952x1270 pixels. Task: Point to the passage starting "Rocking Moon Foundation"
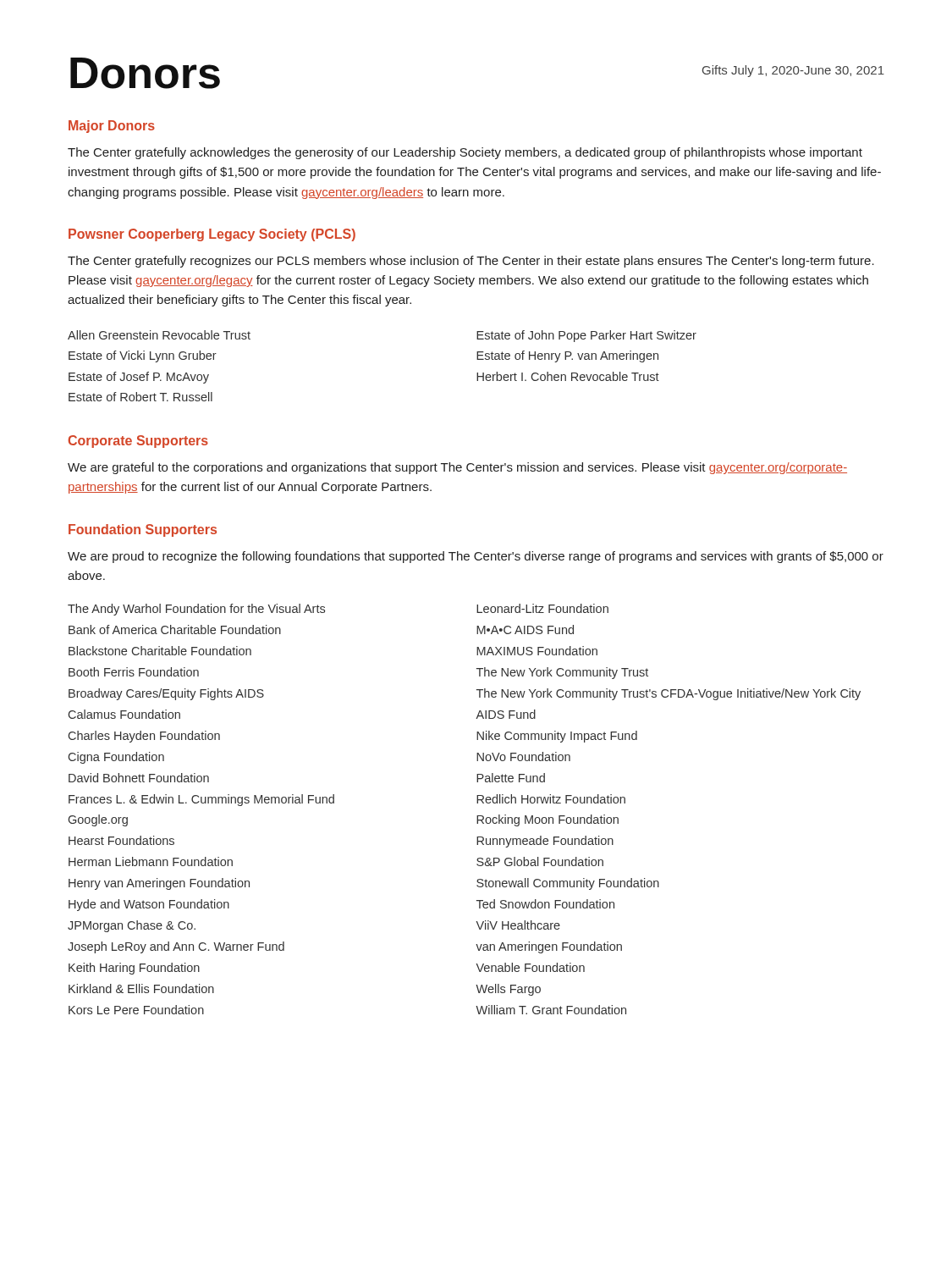point(548,820)
